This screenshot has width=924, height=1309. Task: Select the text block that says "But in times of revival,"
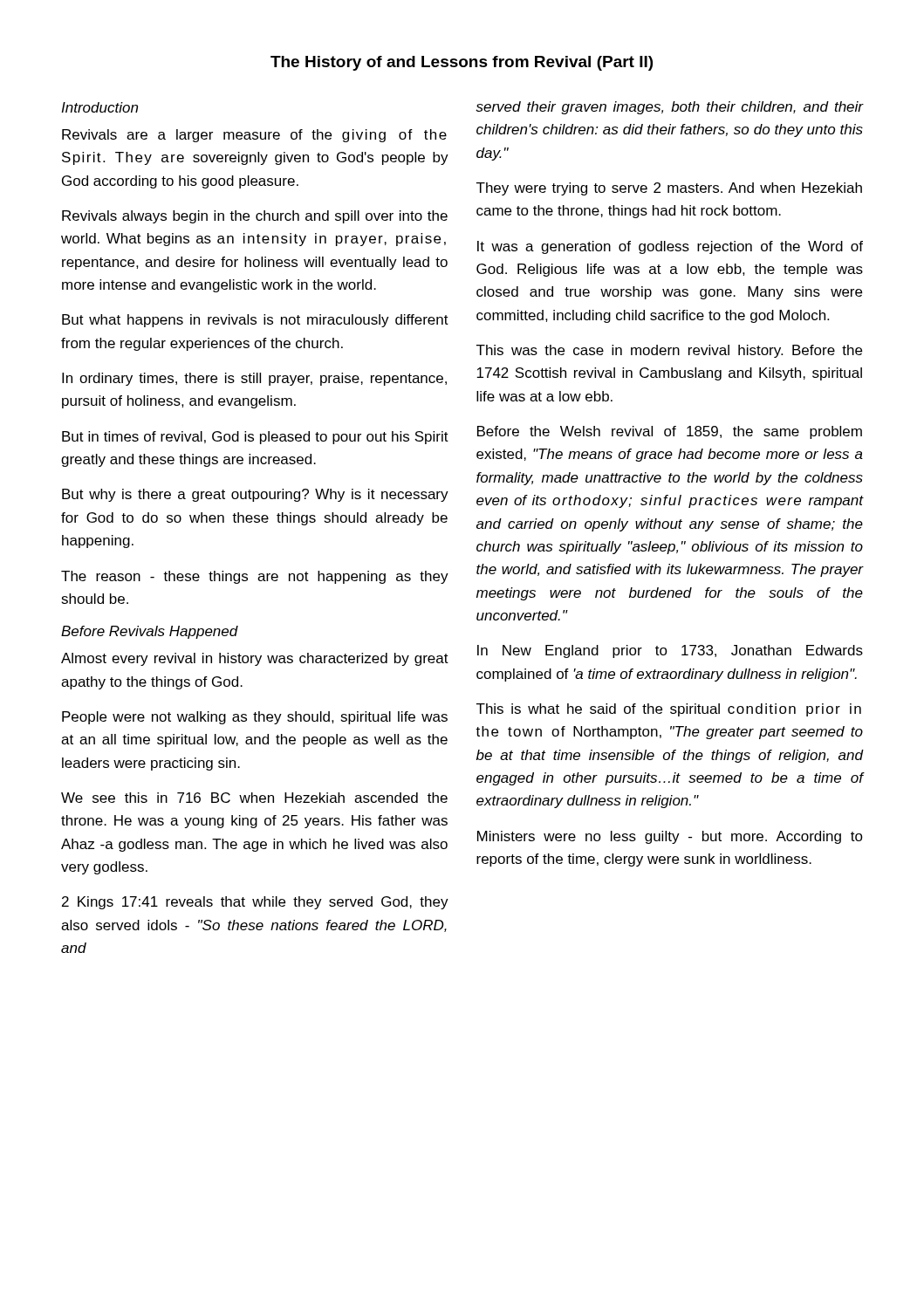click(255, 448)
